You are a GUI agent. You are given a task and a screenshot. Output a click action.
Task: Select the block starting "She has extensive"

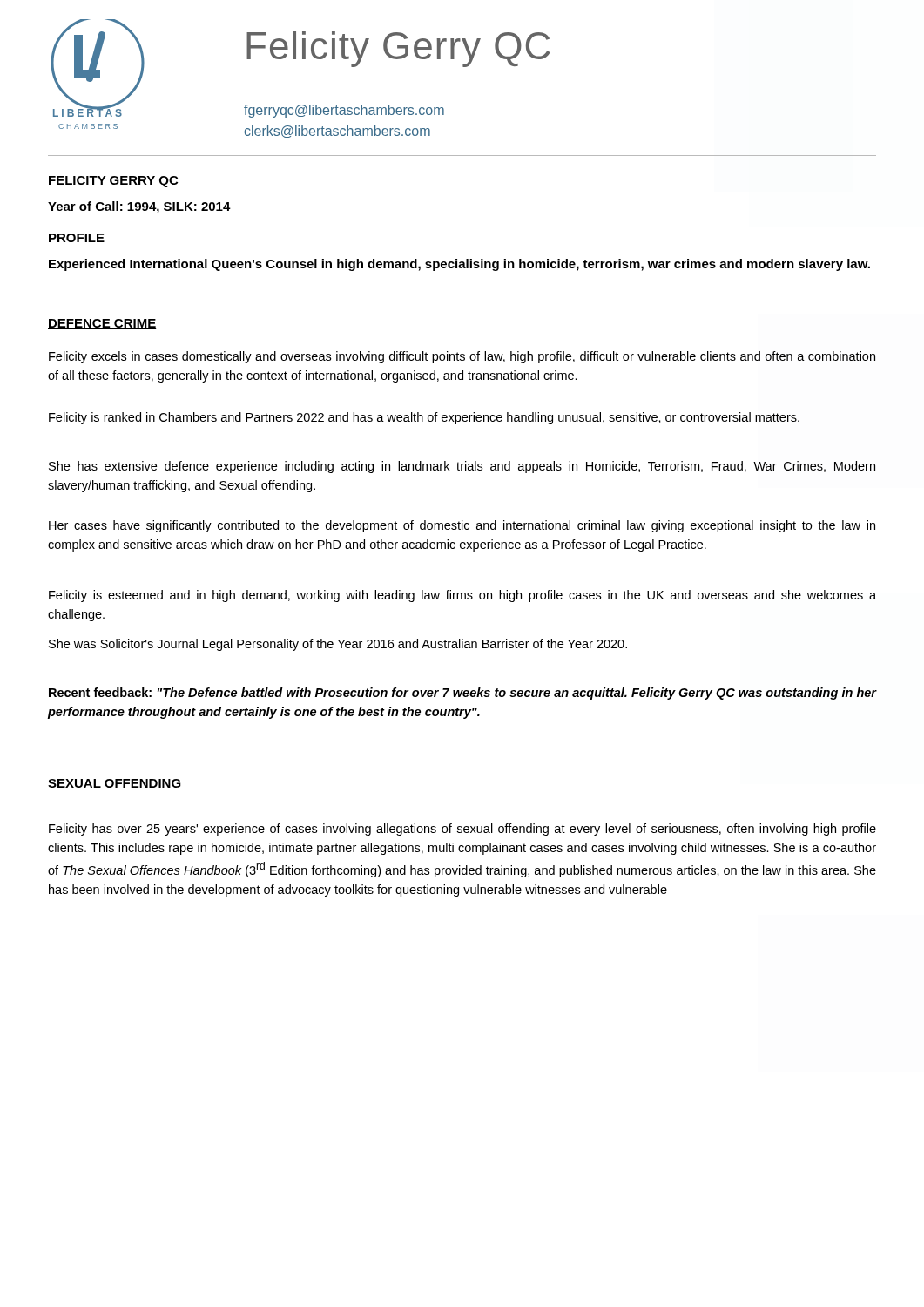462,476
